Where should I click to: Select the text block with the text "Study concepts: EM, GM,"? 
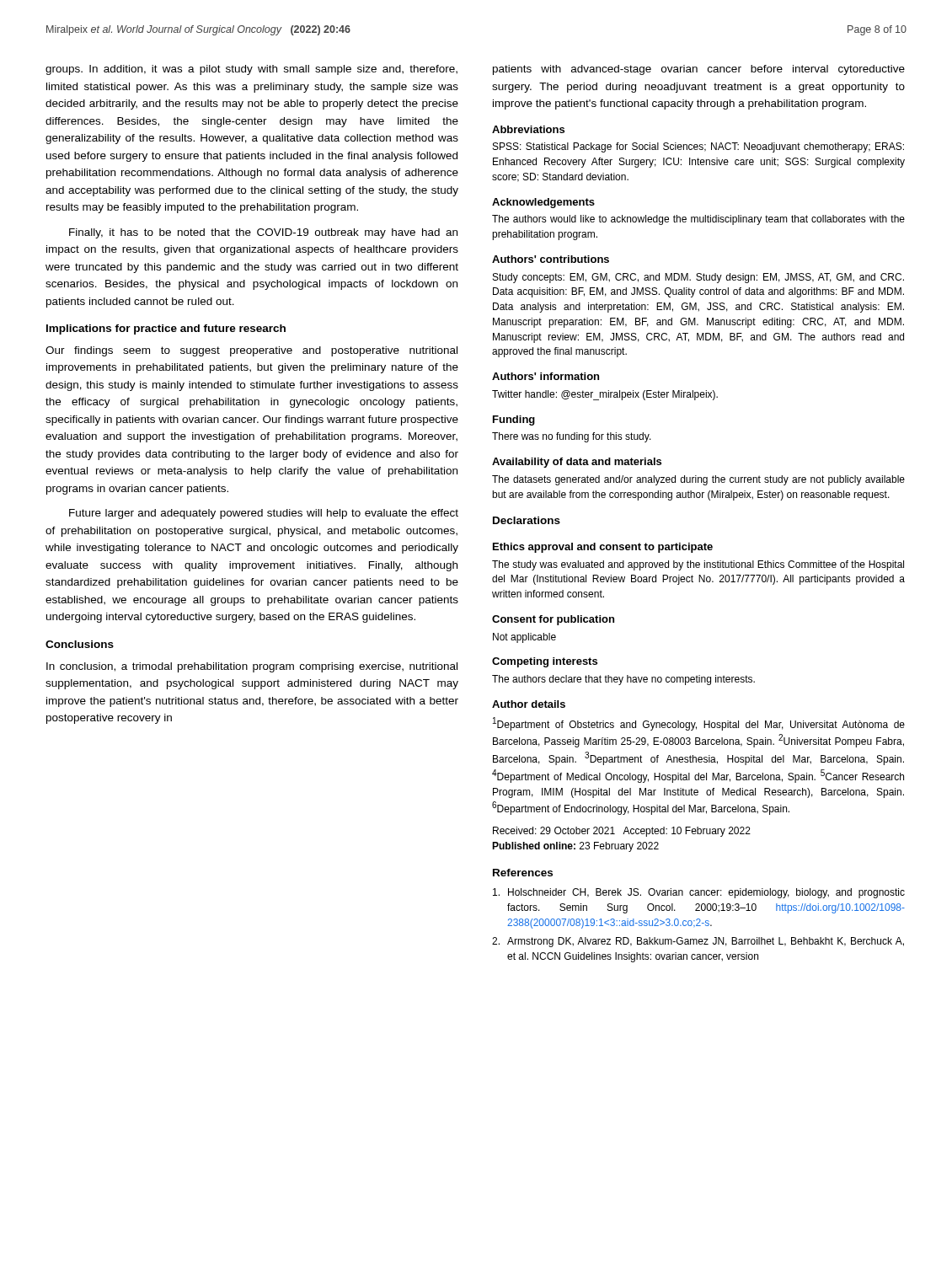698,315
